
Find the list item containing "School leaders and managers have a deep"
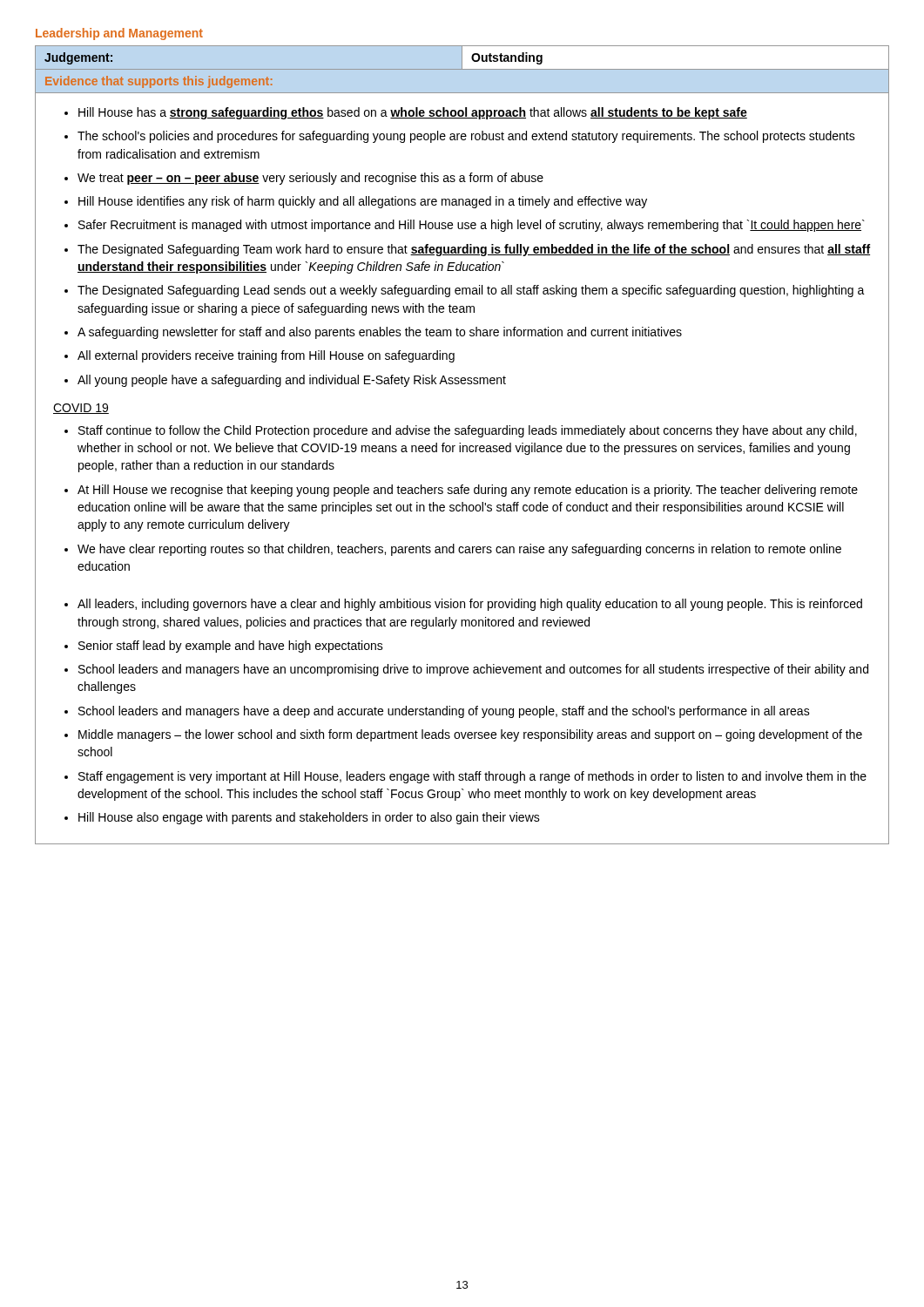coord(444,711)
